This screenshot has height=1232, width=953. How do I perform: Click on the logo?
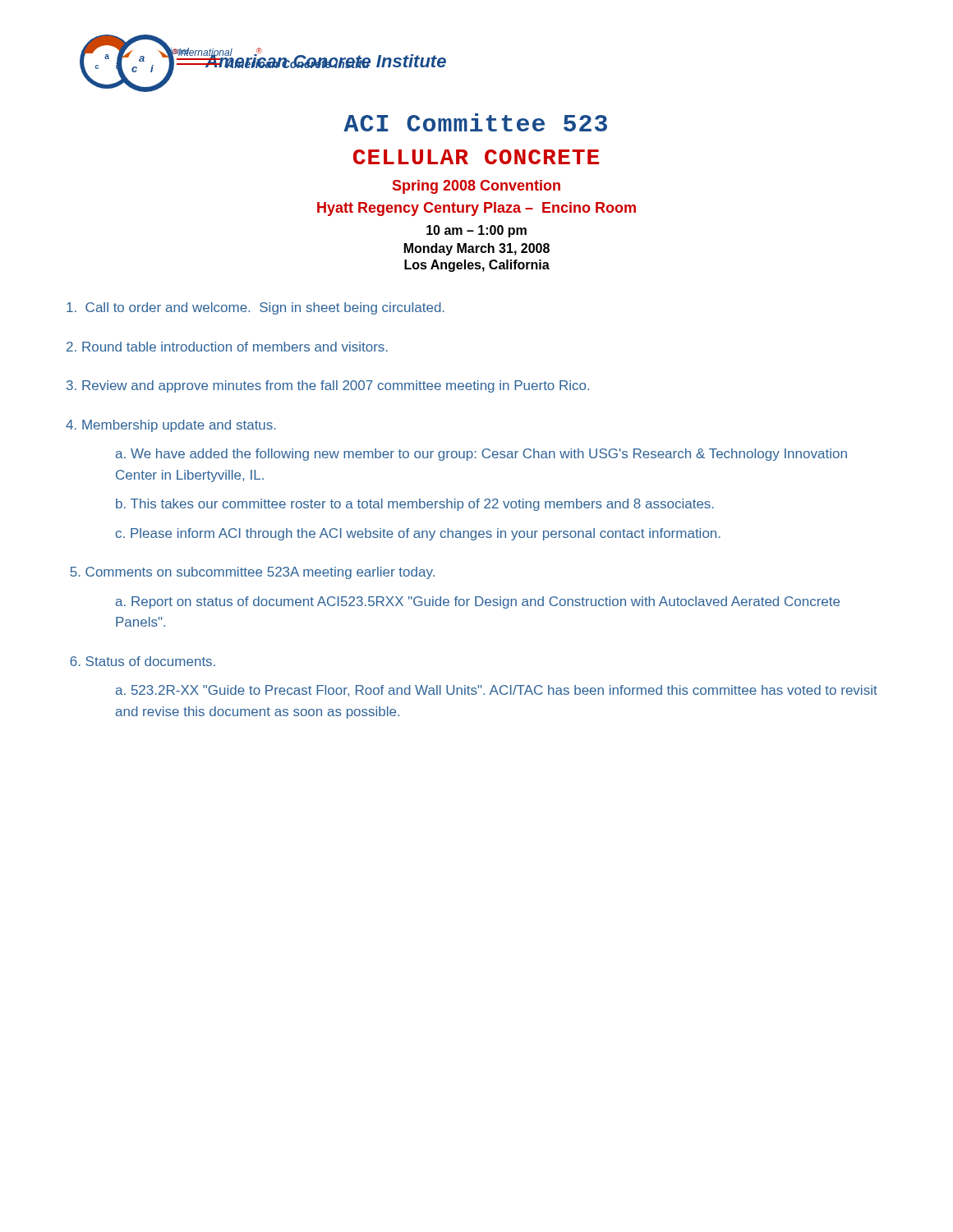[476, 64]
